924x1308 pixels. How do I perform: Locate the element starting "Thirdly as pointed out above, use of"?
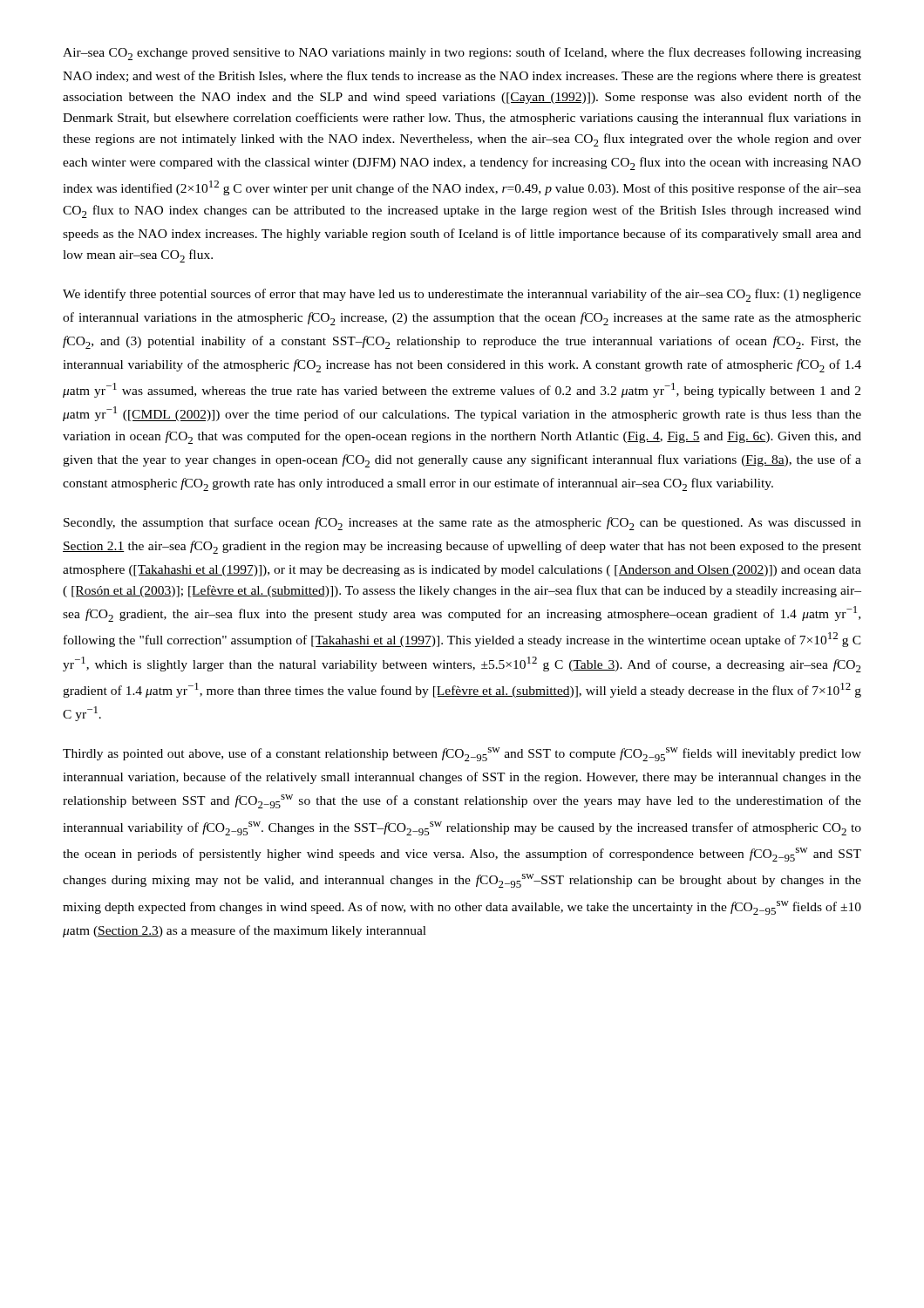click(x=462, y=841)
